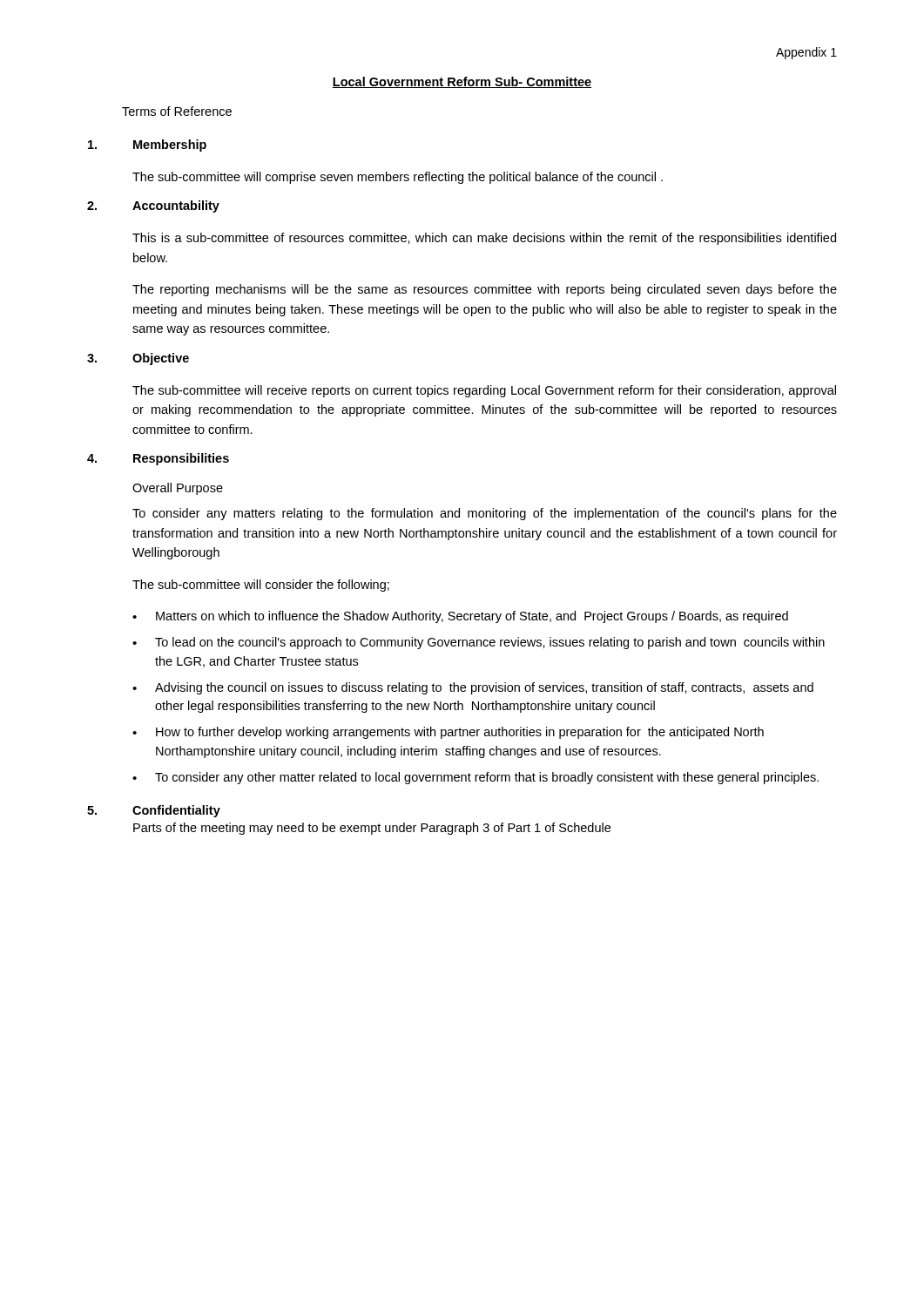924x1307 pixels.
Task: Click on the block starting "Parts of the meeting may need"
Action: [372, 828]
